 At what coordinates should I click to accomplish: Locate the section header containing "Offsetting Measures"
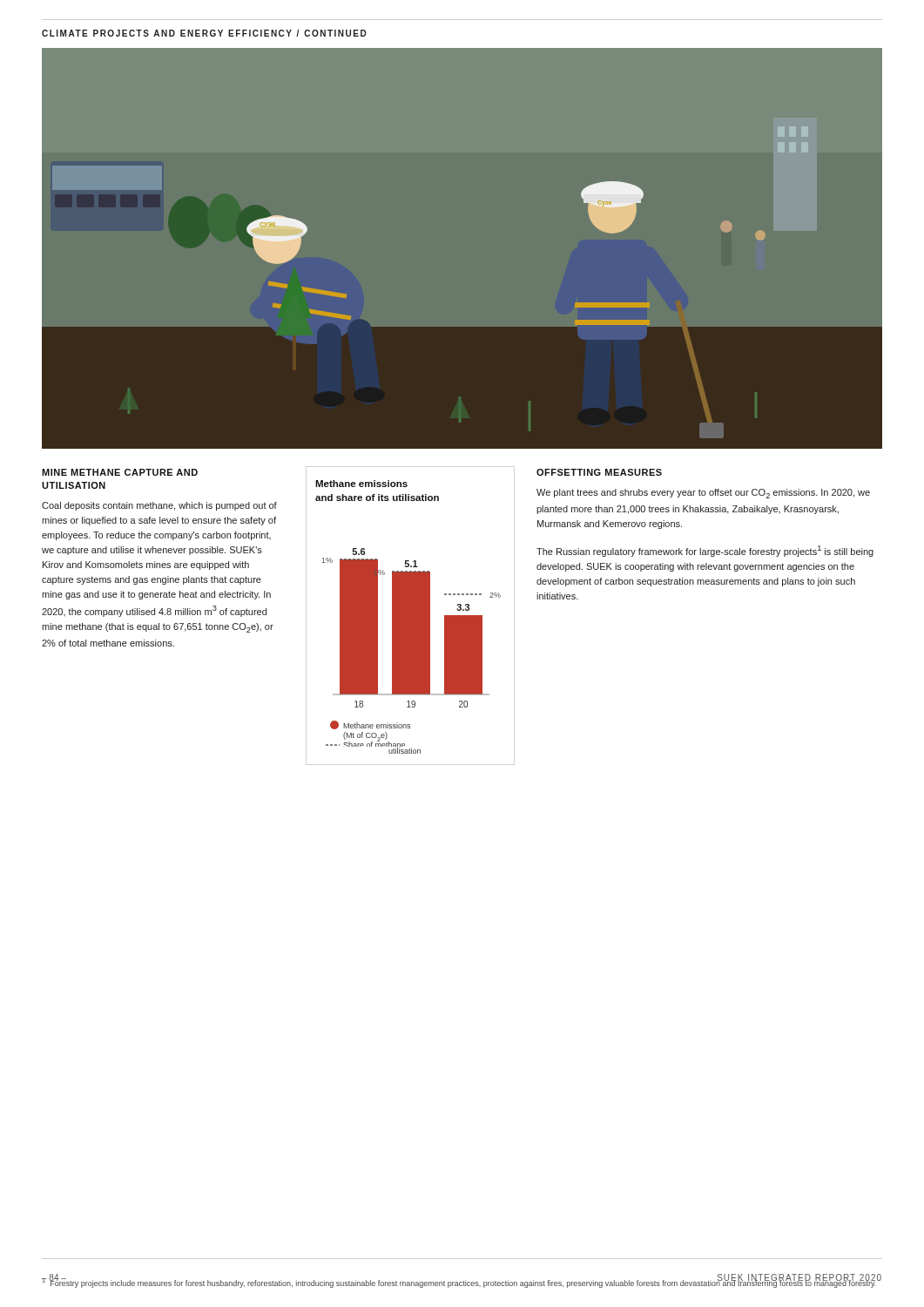tap(599, 472)
